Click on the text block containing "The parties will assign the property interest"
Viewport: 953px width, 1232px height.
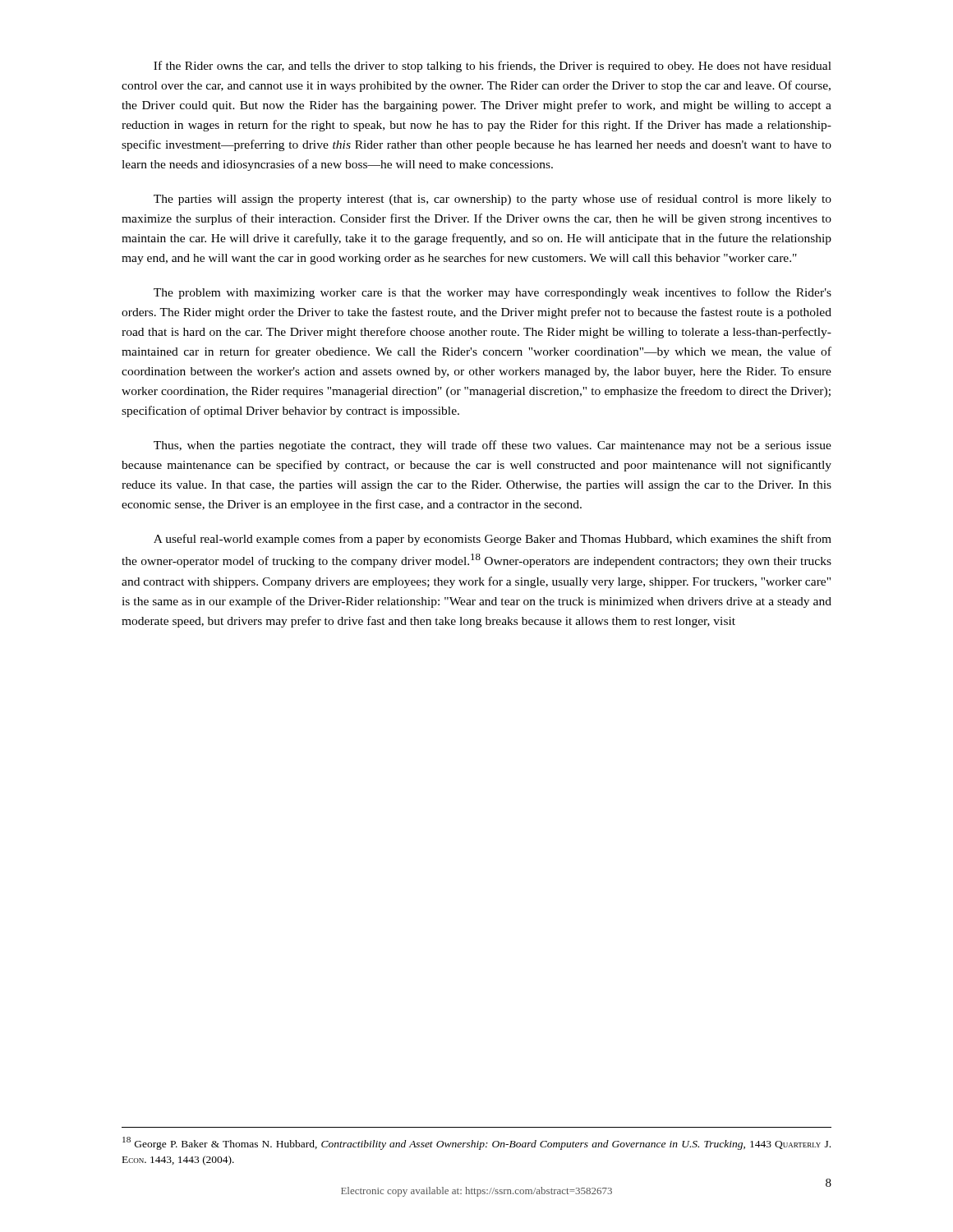tap(476, 228)
